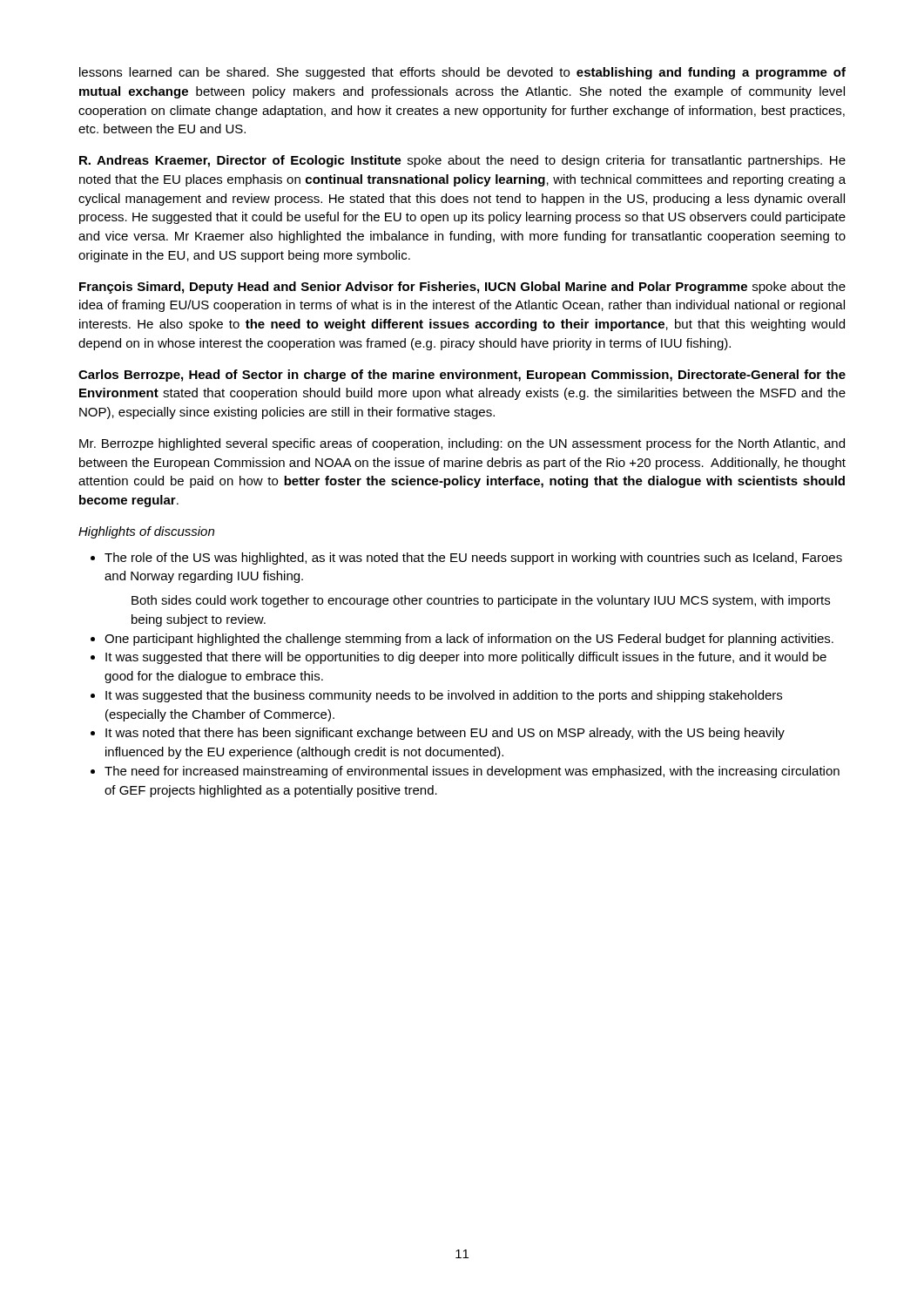This screenshot has height=1307, width=924.
Task: Click on the text block that says "lessons learned can"
Action: point(462,100)
